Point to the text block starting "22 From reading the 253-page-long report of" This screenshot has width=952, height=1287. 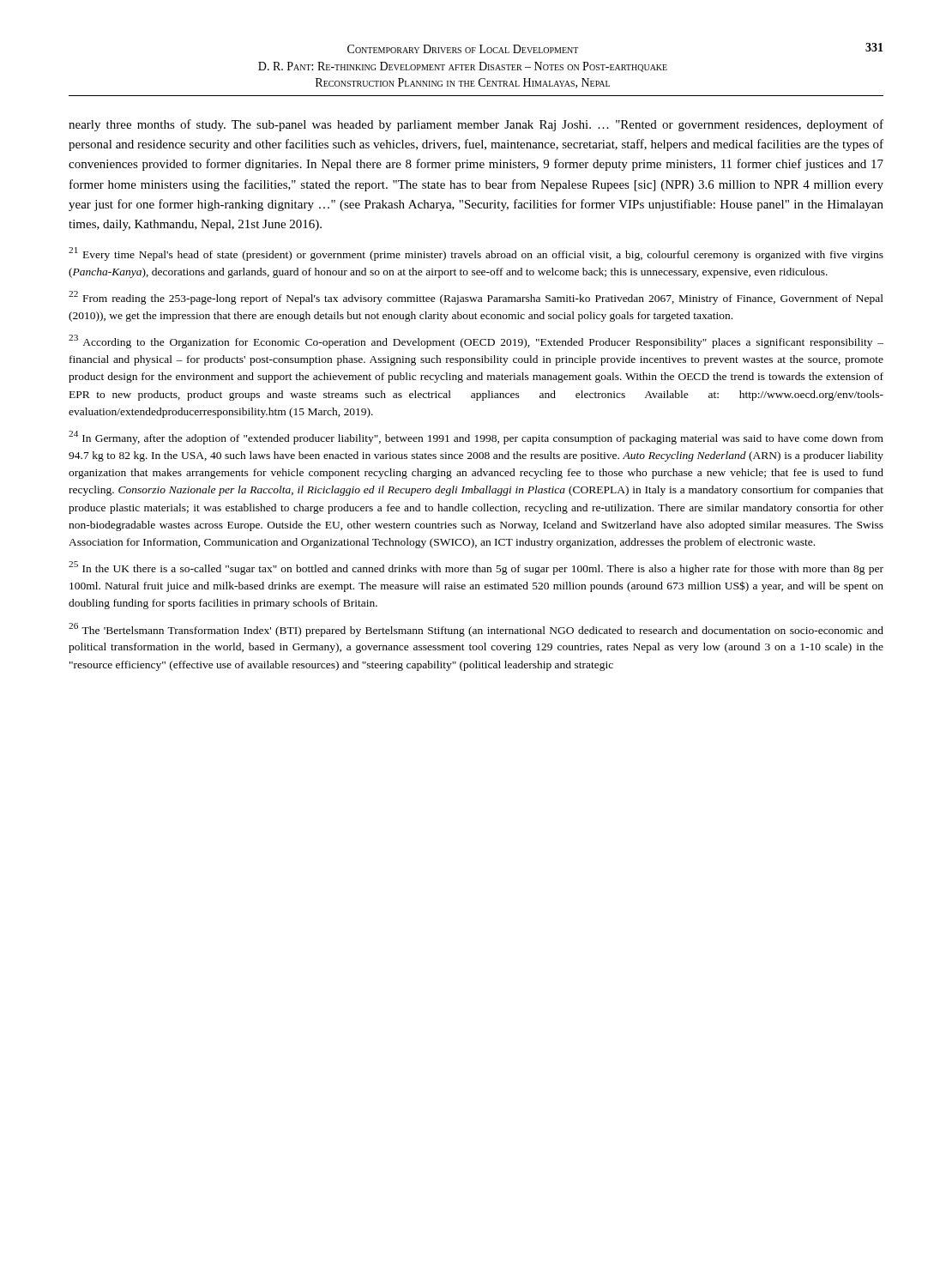click(476, 305)
